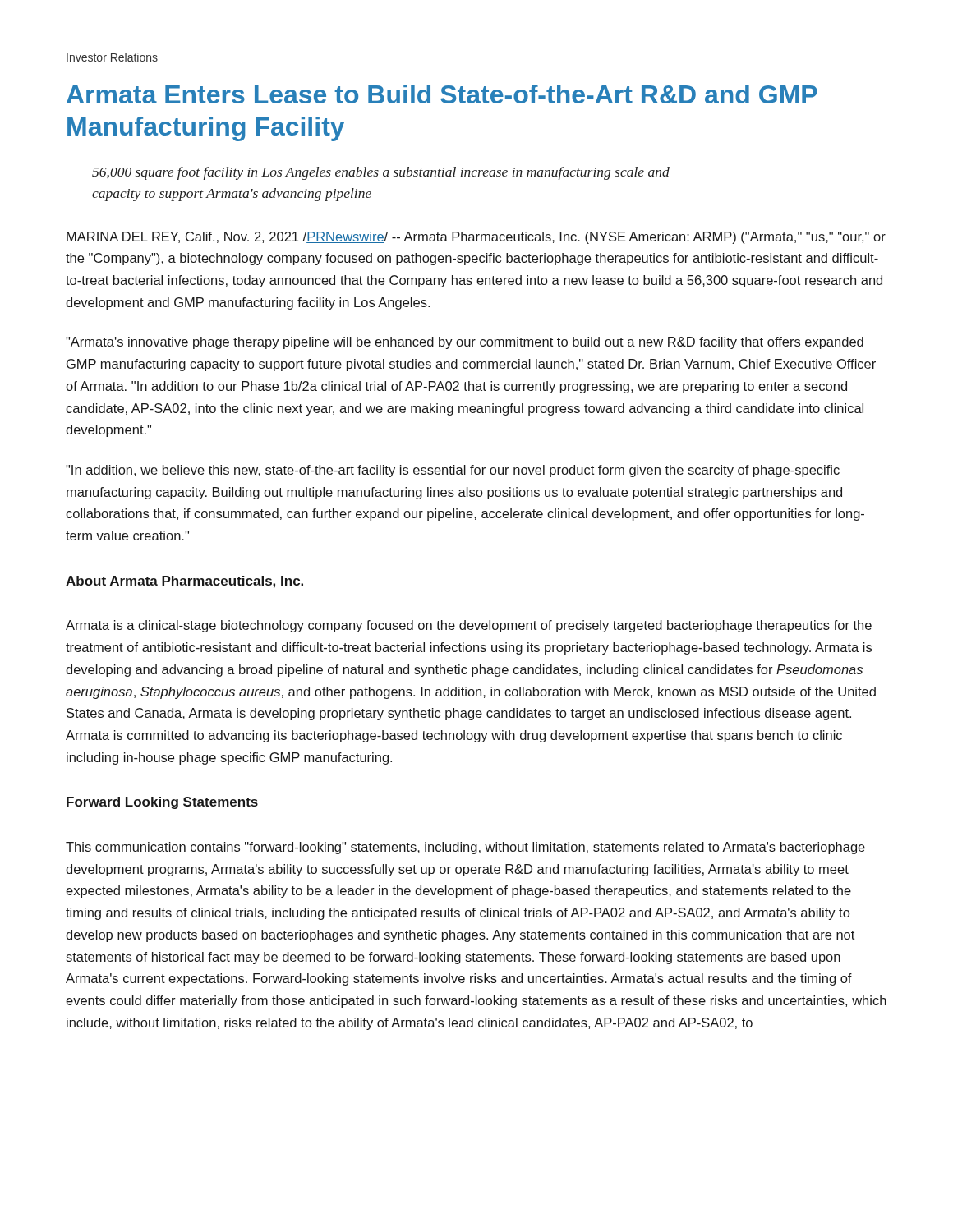Point to the element starting "Forward Looking Statements"

click(x=162, y=803)
